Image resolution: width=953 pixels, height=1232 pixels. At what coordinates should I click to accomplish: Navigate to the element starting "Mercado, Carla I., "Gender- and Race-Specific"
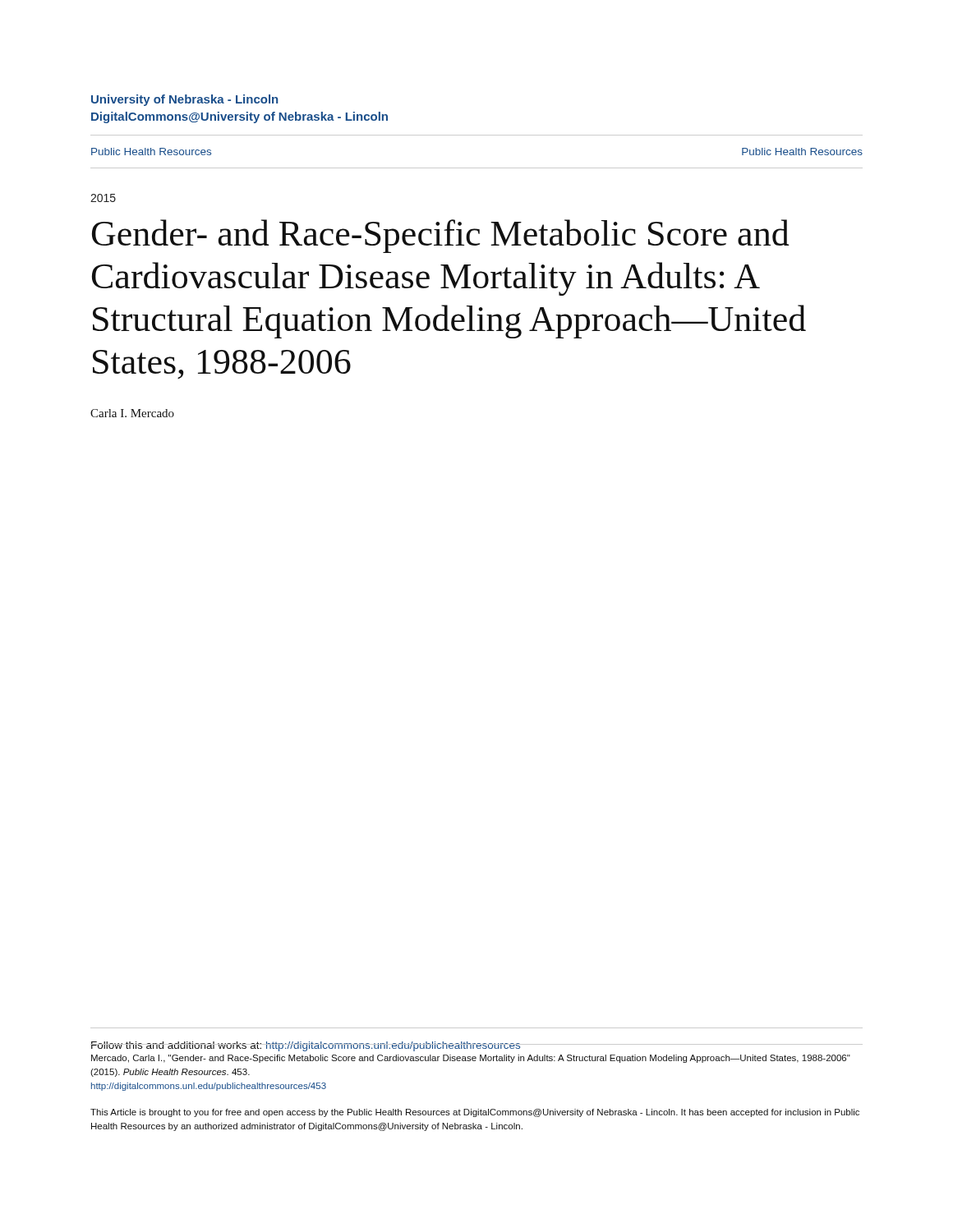point(470,1072)
